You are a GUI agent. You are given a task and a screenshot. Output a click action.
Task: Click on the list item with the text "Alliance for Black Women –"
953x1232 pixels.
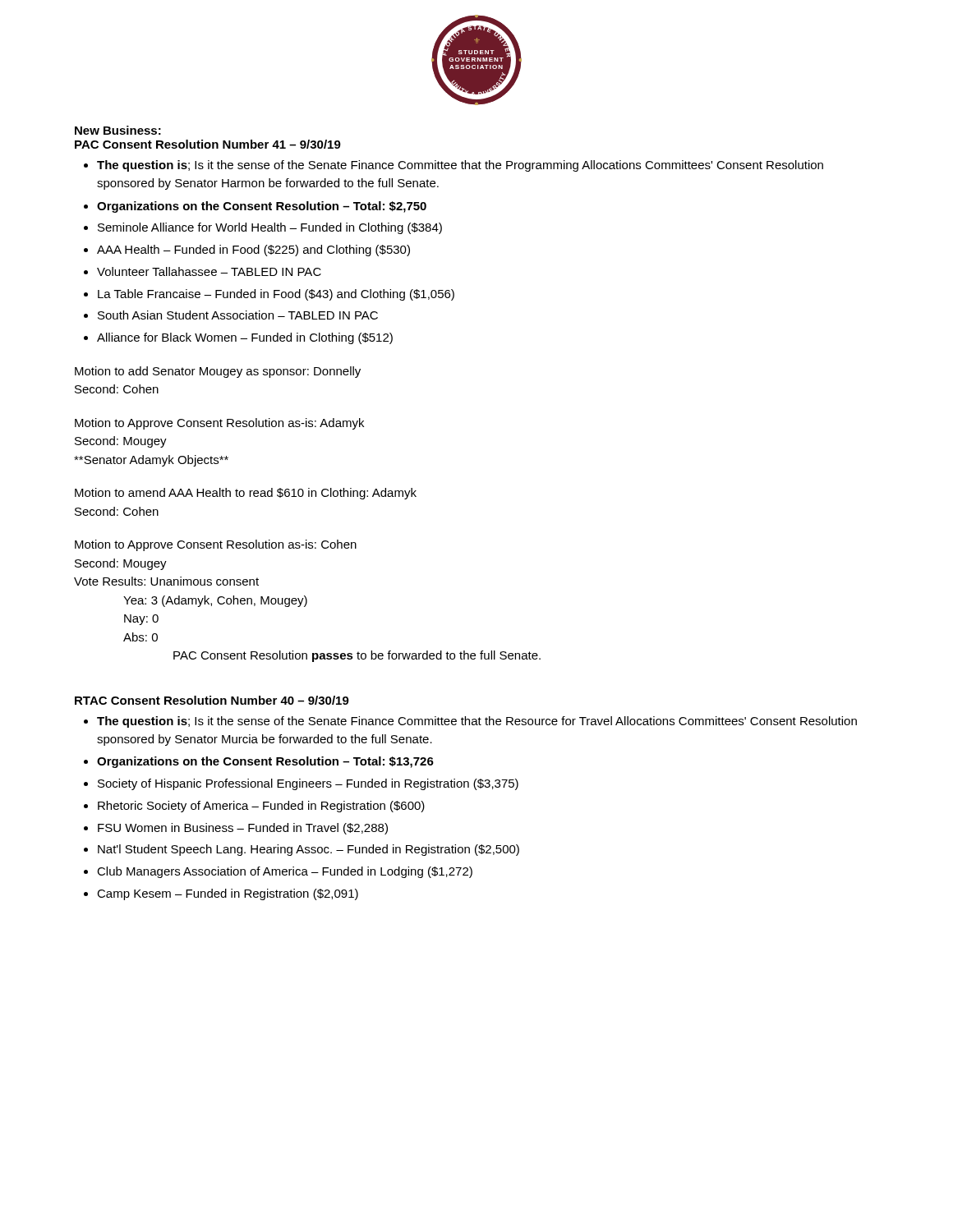[x=245, y=337]
